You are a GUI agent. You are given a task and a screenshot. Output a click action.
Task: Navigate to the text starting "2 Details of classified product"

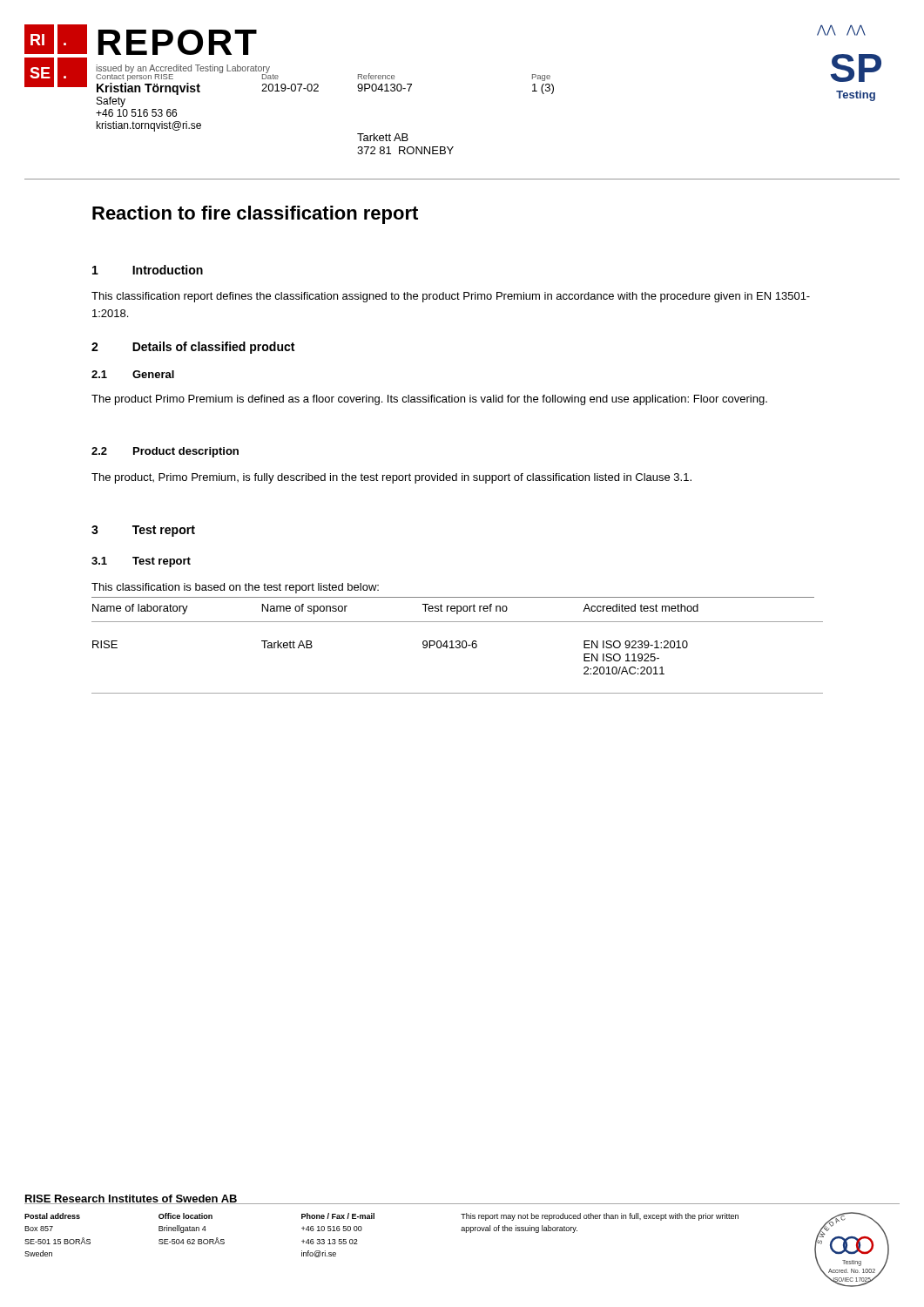(193, 347)
